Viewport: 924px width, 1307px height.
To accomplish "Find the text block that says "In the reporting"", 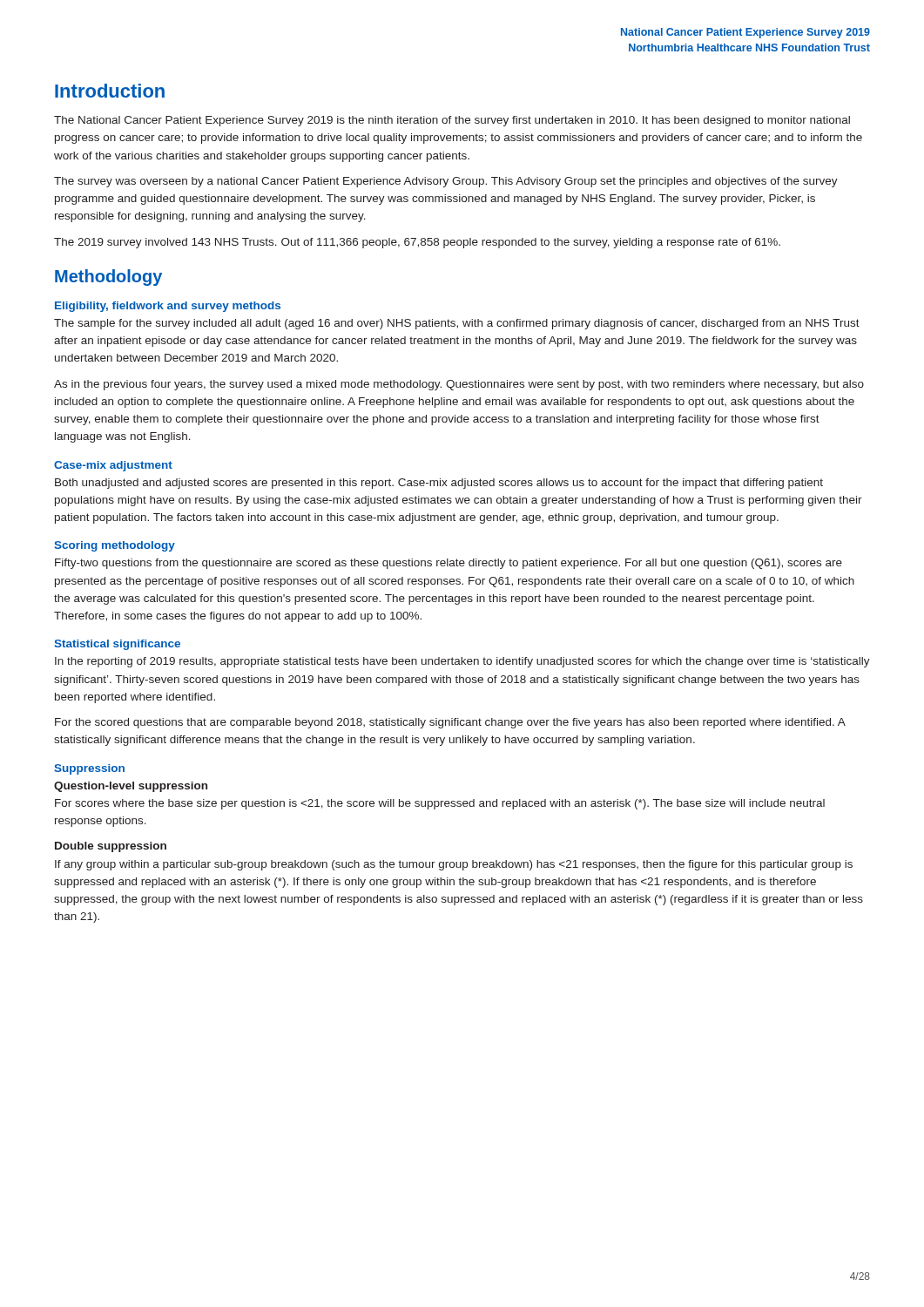I will point(462,679).
